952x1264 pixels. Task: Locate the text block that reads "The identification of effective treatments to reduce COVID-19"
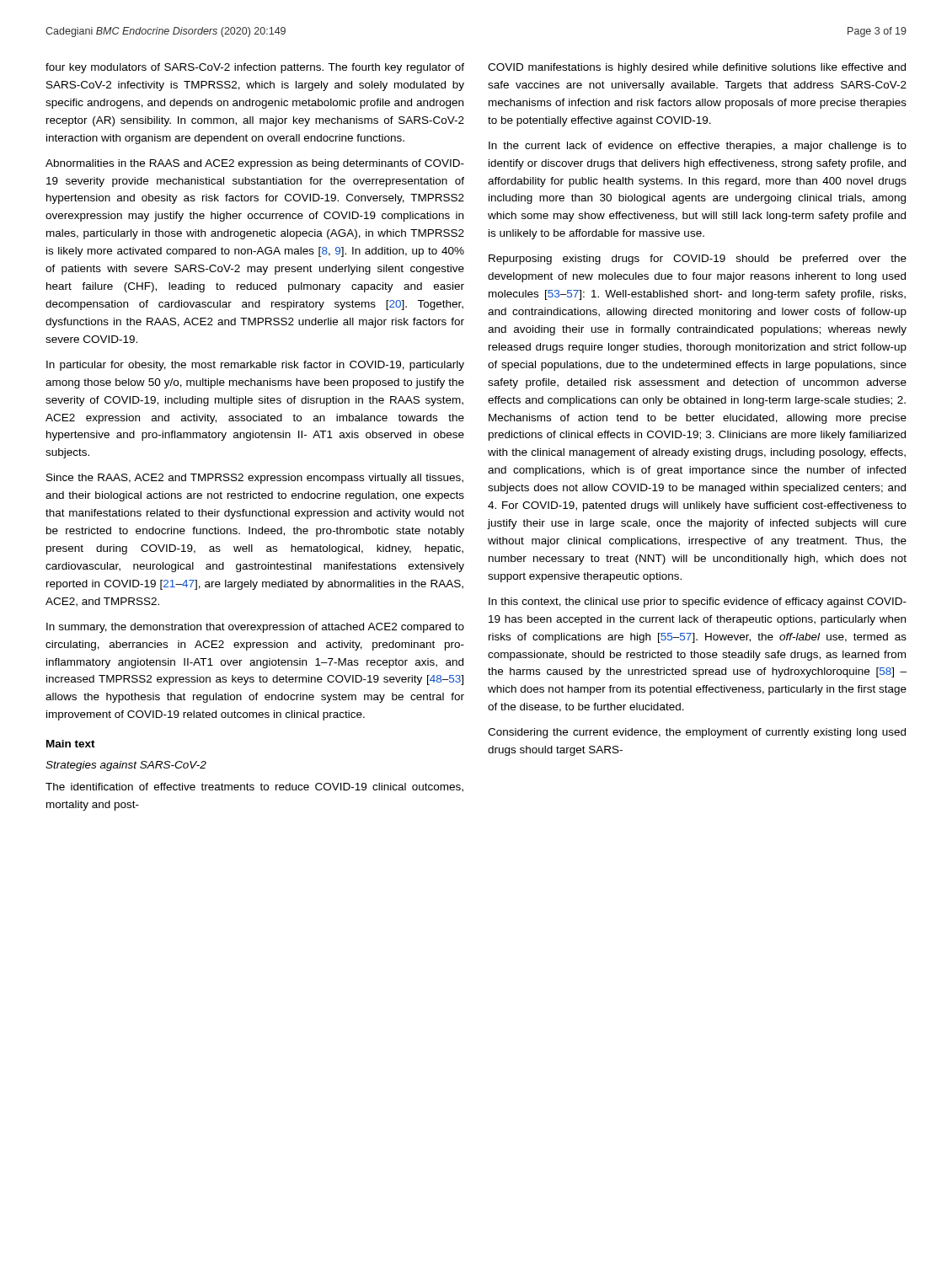pyautogui.click(x=255, y=795)
